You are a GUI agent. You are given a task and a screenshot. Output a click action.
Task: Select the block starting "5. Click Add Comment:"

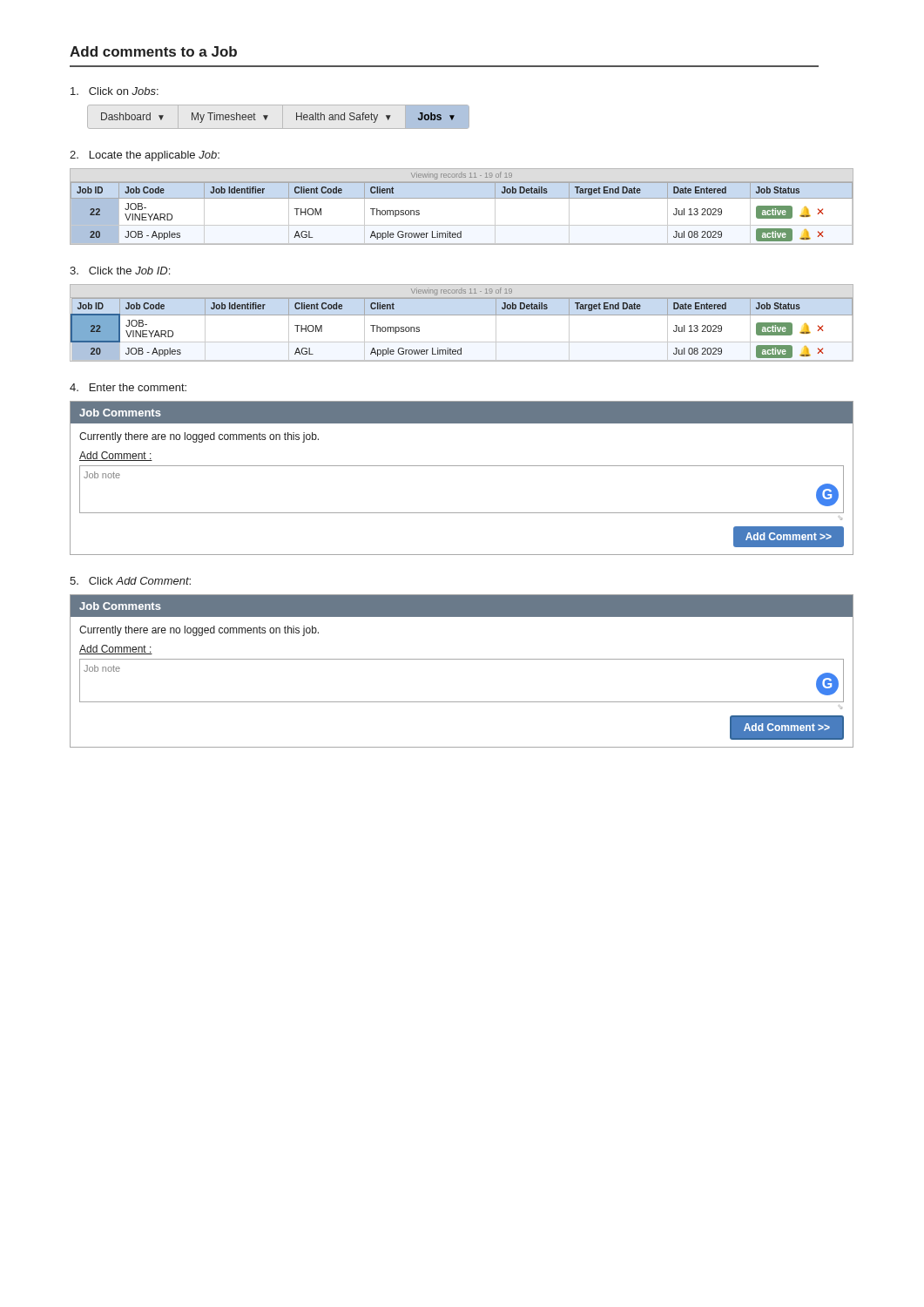tap(462, 660)
